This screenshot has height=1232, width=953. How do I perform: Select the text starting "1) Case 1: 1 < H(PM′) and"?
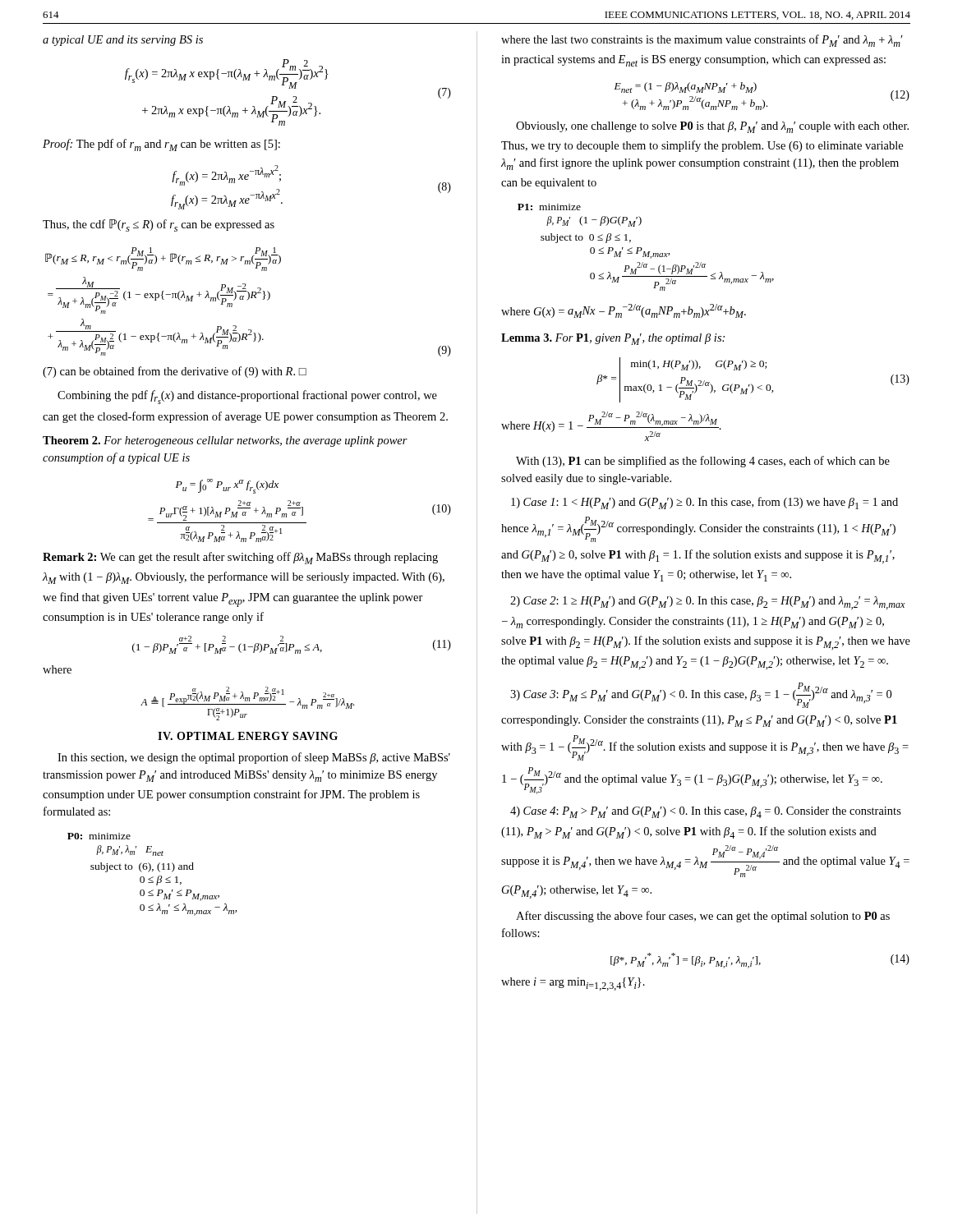coord(700,539)
